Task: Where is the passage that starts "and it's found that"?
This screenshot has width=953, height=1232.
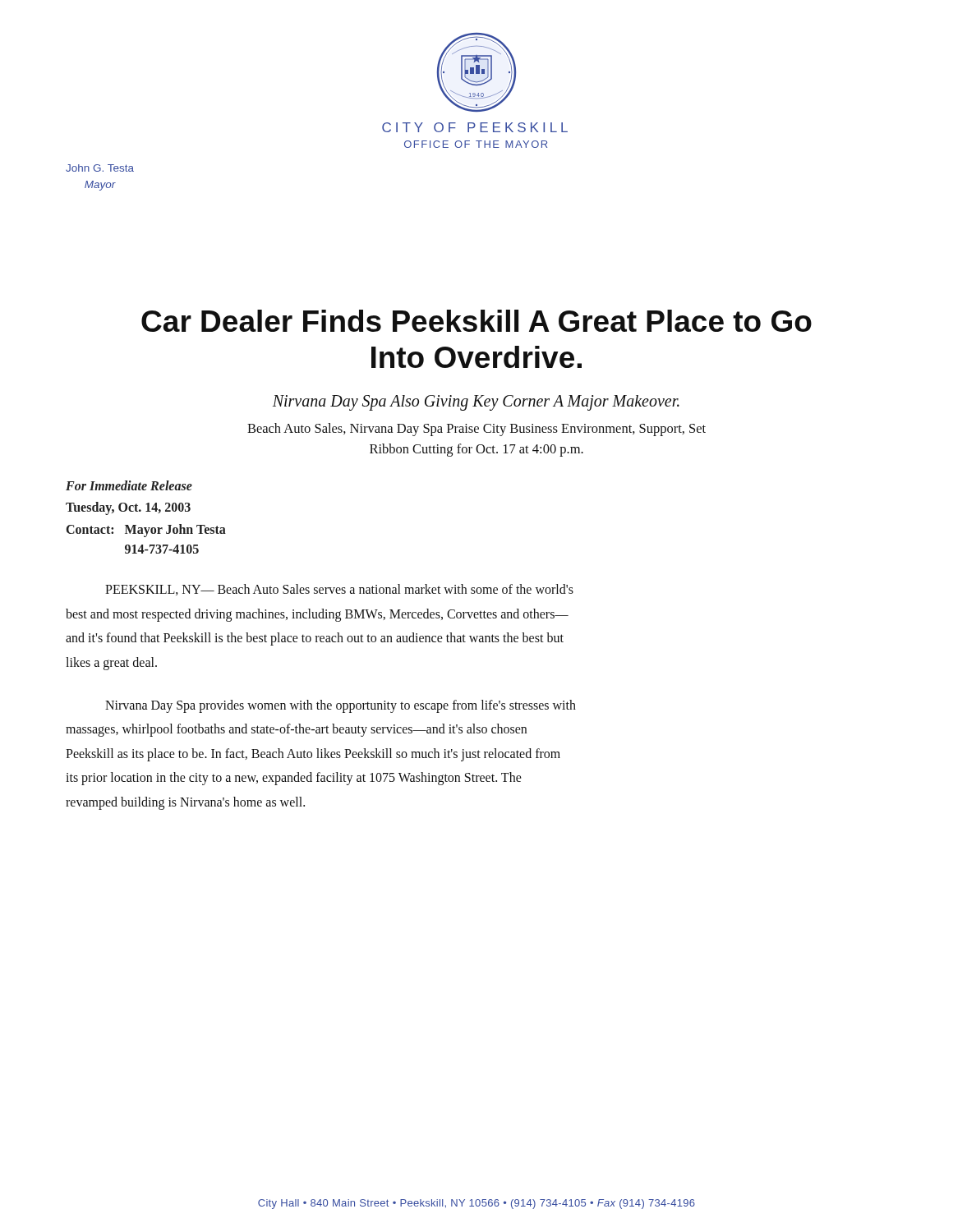Action: [x=315, y=638]
